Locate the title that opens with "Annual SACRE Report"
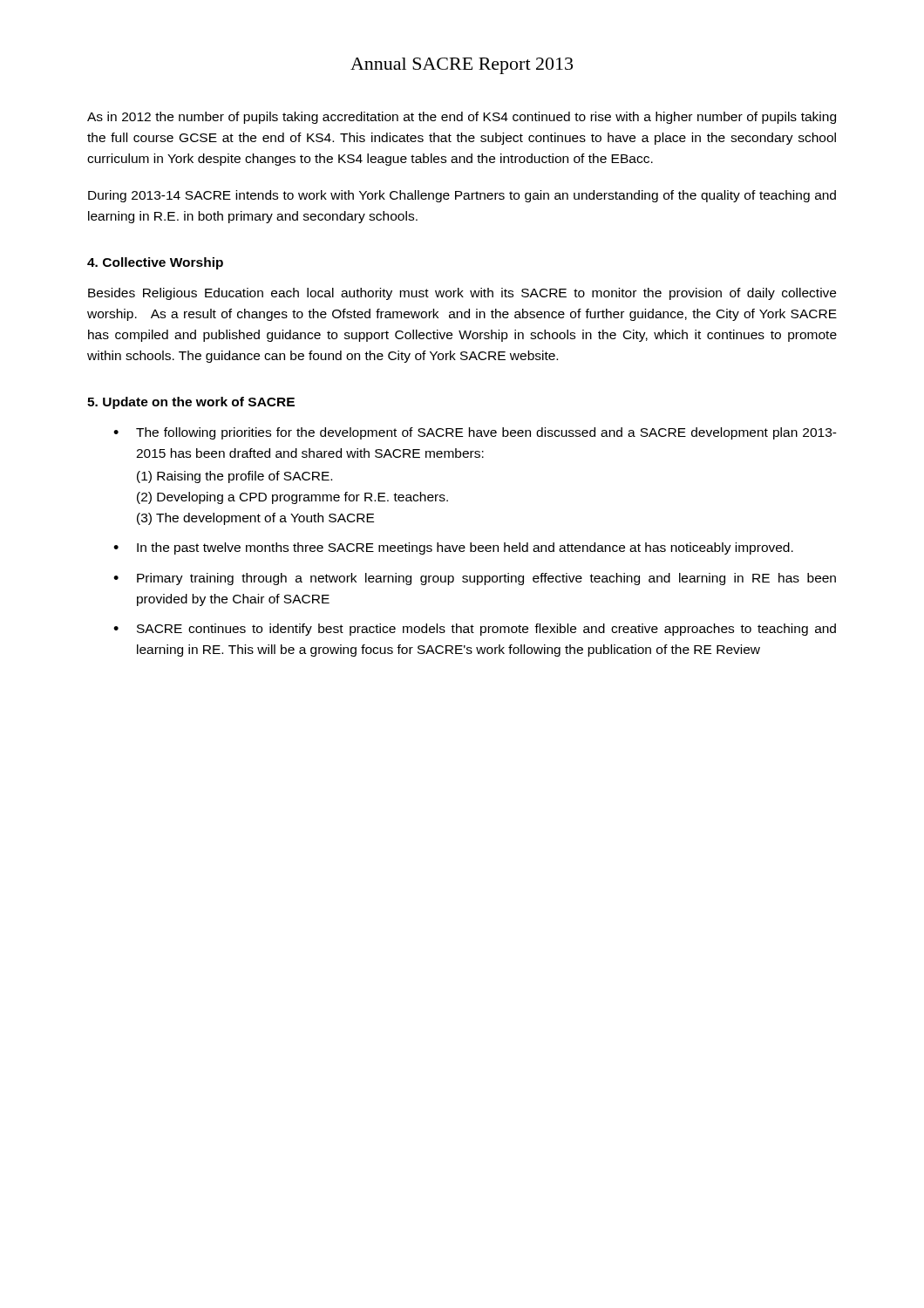 coord(462,63)
